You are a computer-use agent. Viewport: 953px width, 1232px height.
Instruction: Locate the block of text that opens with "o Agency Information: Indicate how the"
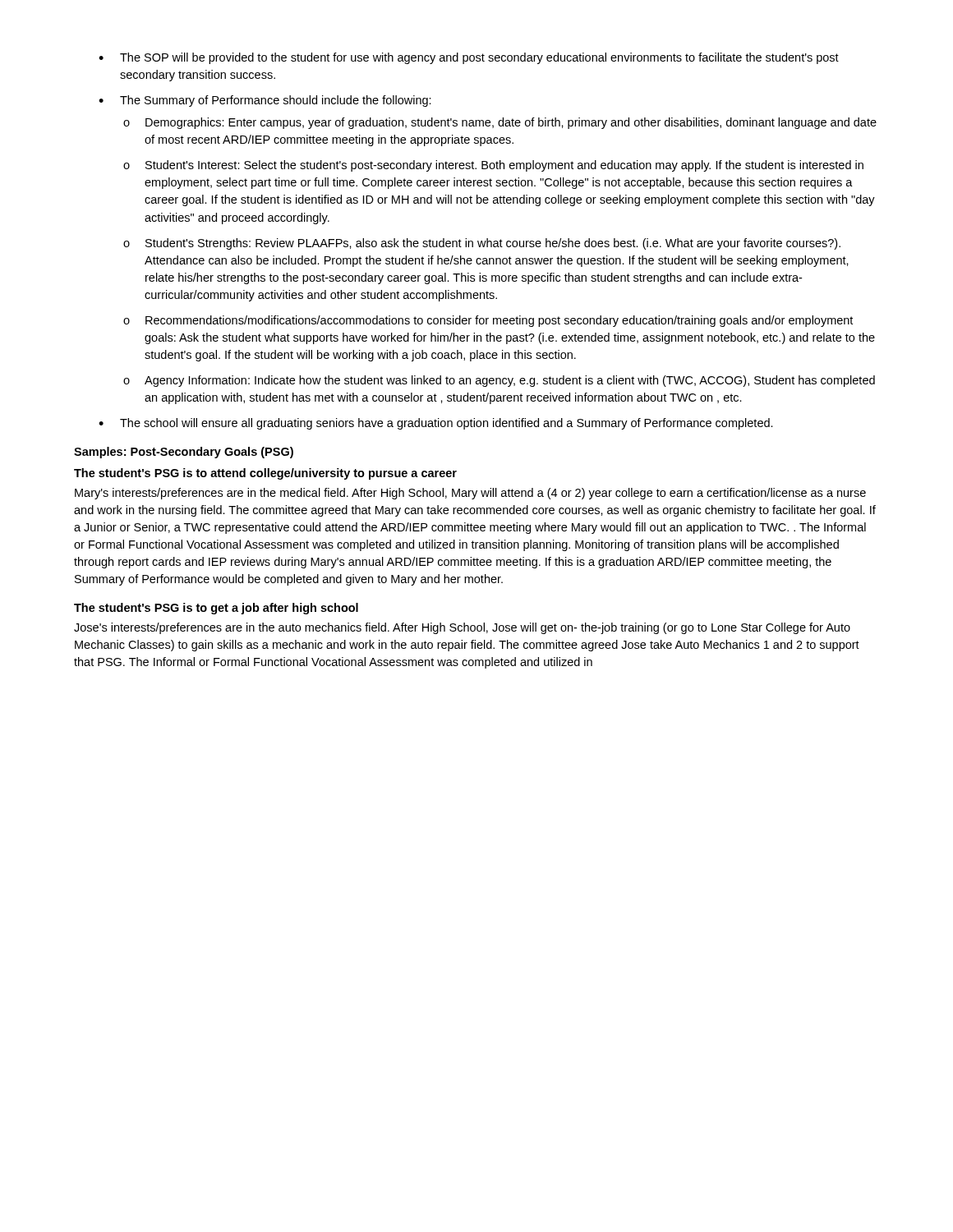pos(501,389)
